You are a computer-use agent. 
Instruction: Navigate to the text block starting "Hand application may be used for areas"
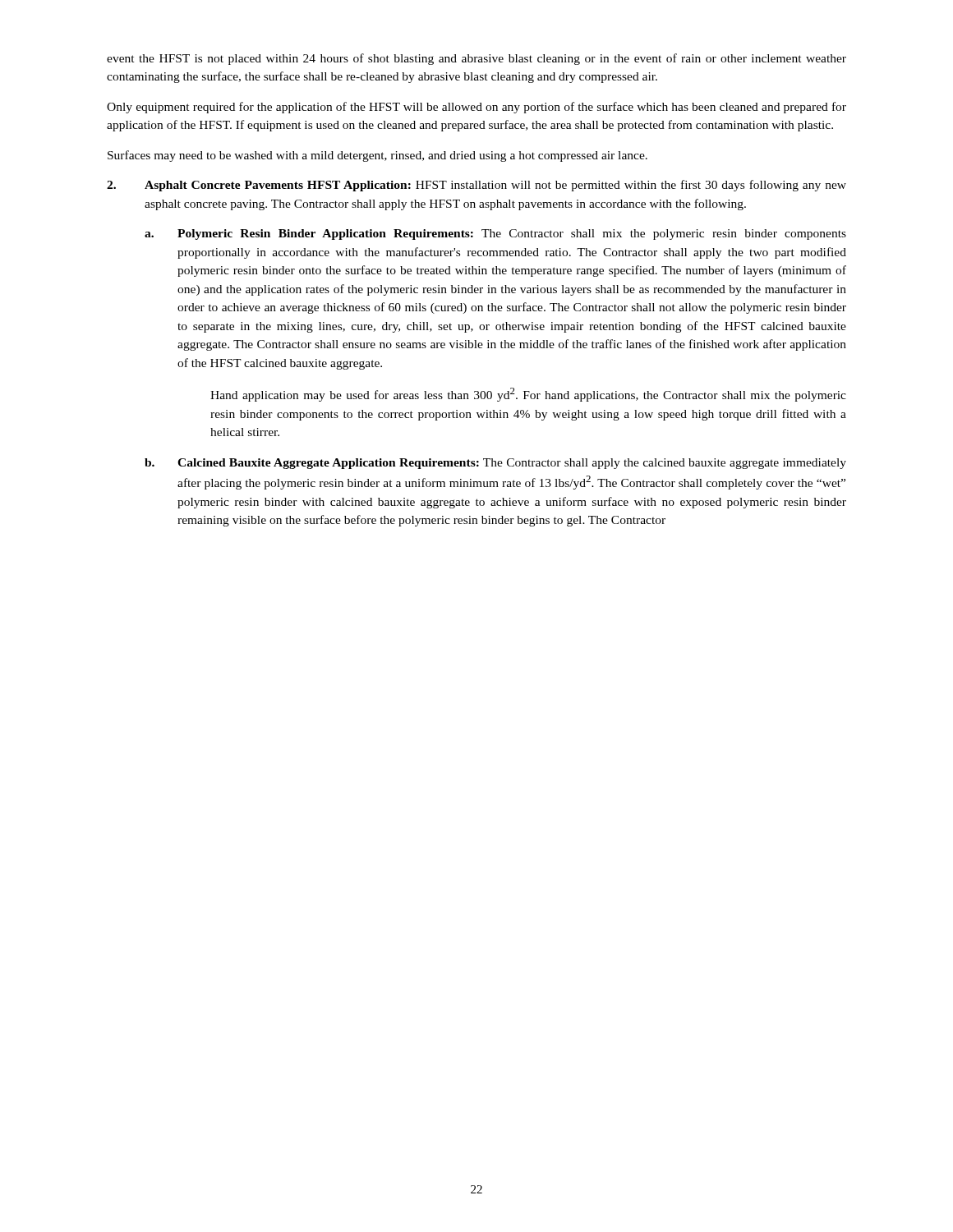click(528, 412)
